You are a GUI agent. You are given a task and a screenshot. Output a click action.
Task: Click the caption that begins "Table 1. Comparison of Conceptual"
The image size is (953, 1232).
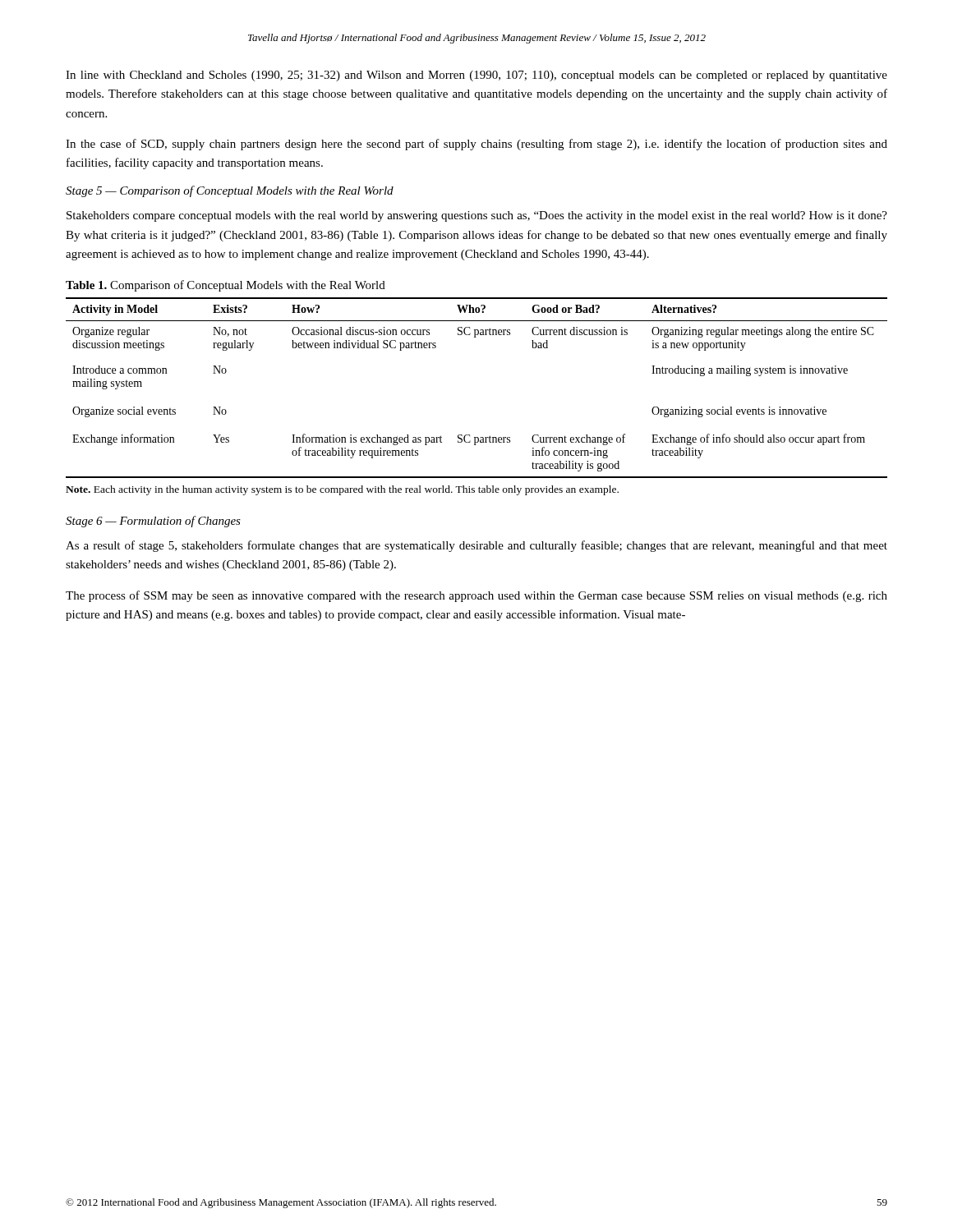click(x=225, y=285)
